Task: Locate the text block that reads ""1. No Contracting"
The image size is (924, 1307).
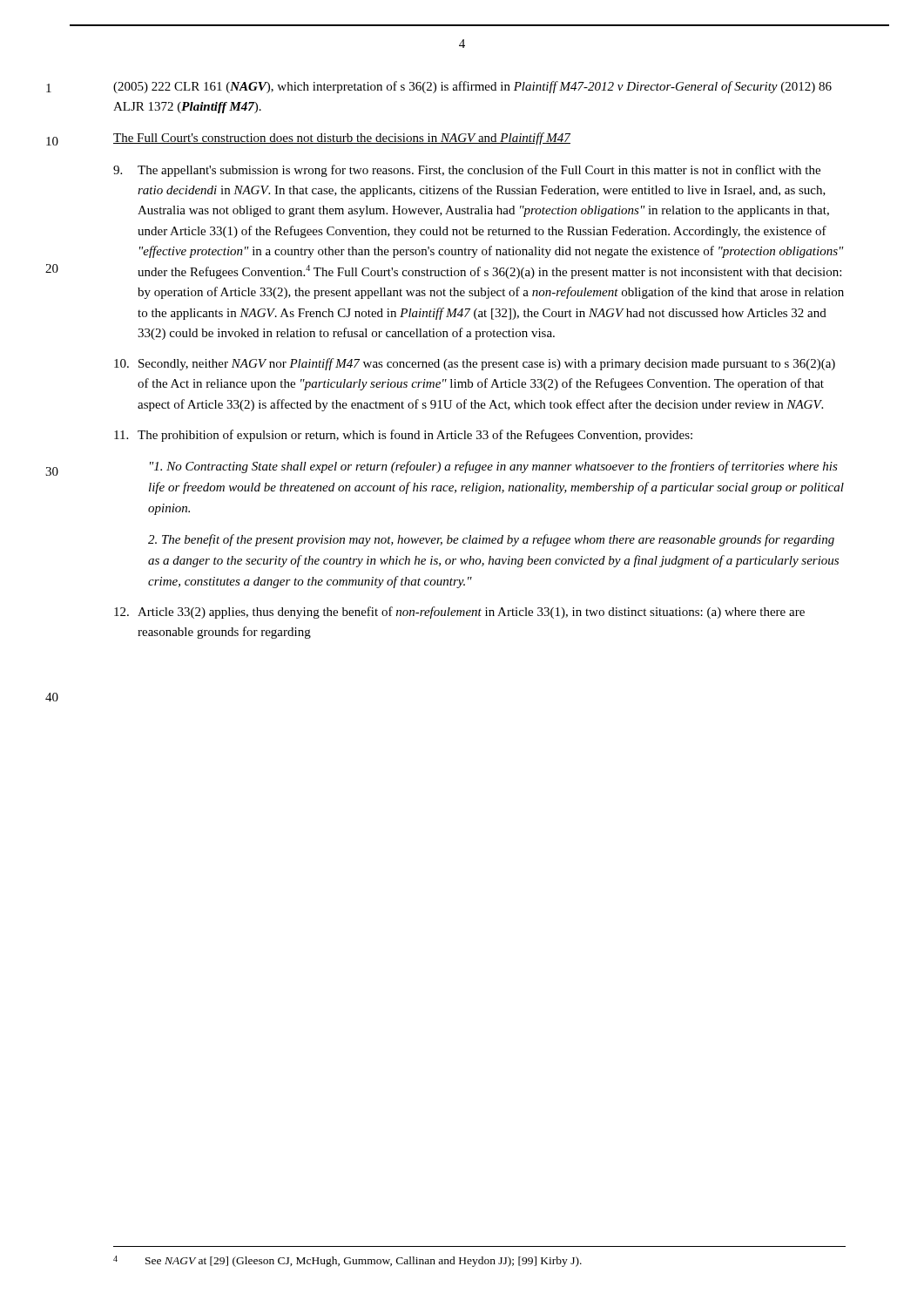Action: coord(497,524)
